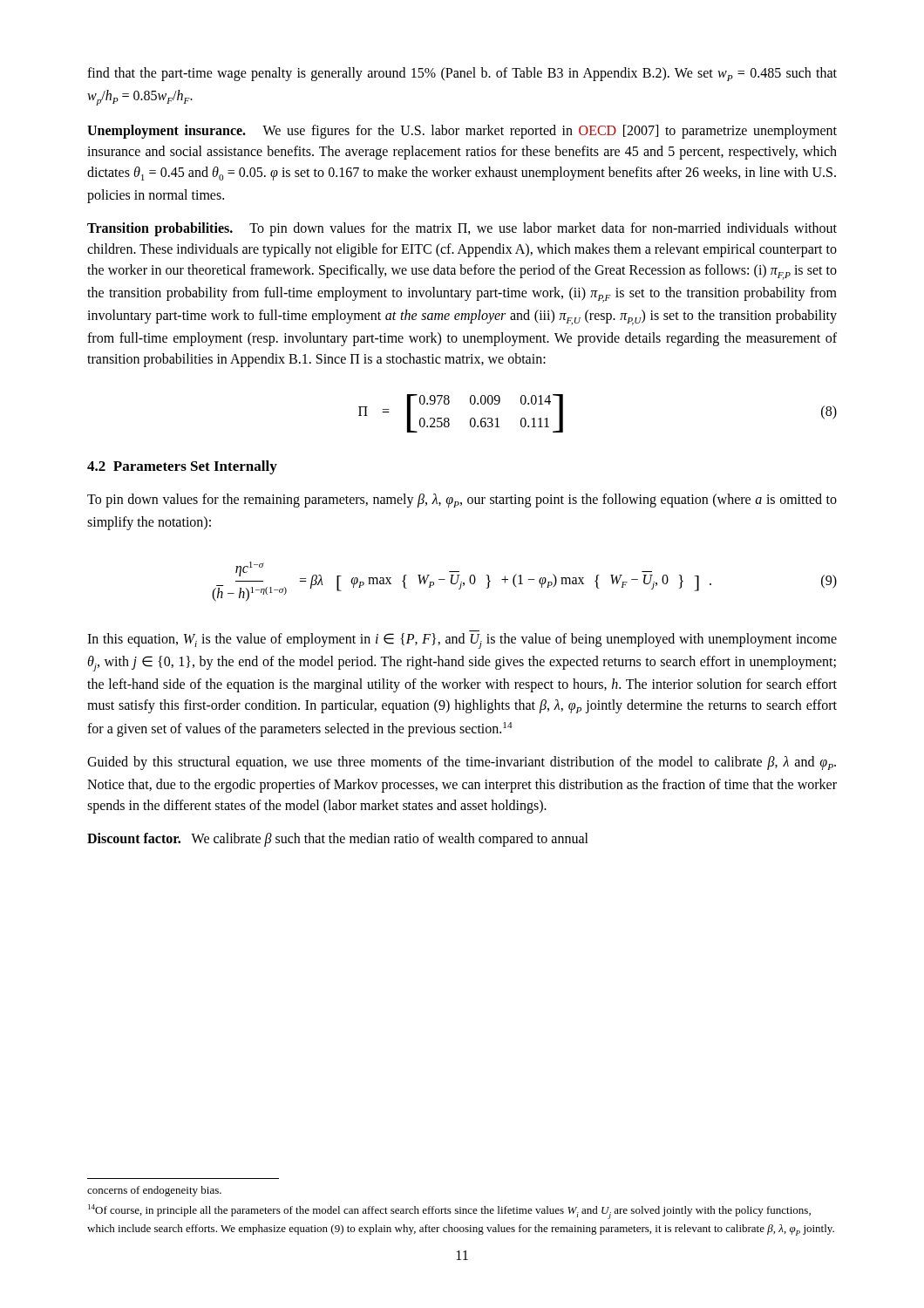This screenshot has width=924, height=1308.
Task: Find the text block that says "Unemployment insurance. We use figures for"
Action: click(x=462, y=163)
